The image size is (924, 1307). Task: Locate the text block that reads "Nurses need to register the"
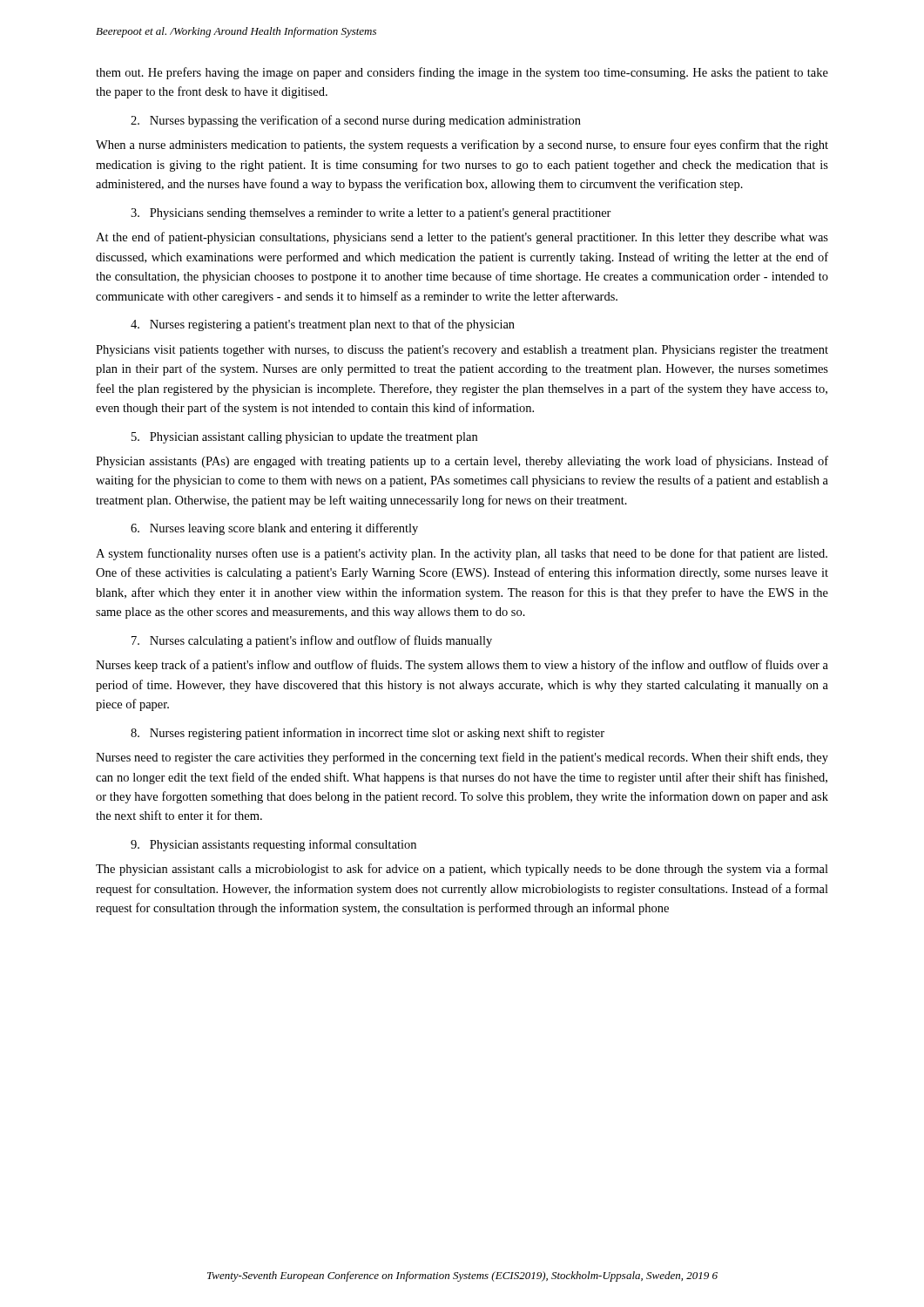point(462,787)
